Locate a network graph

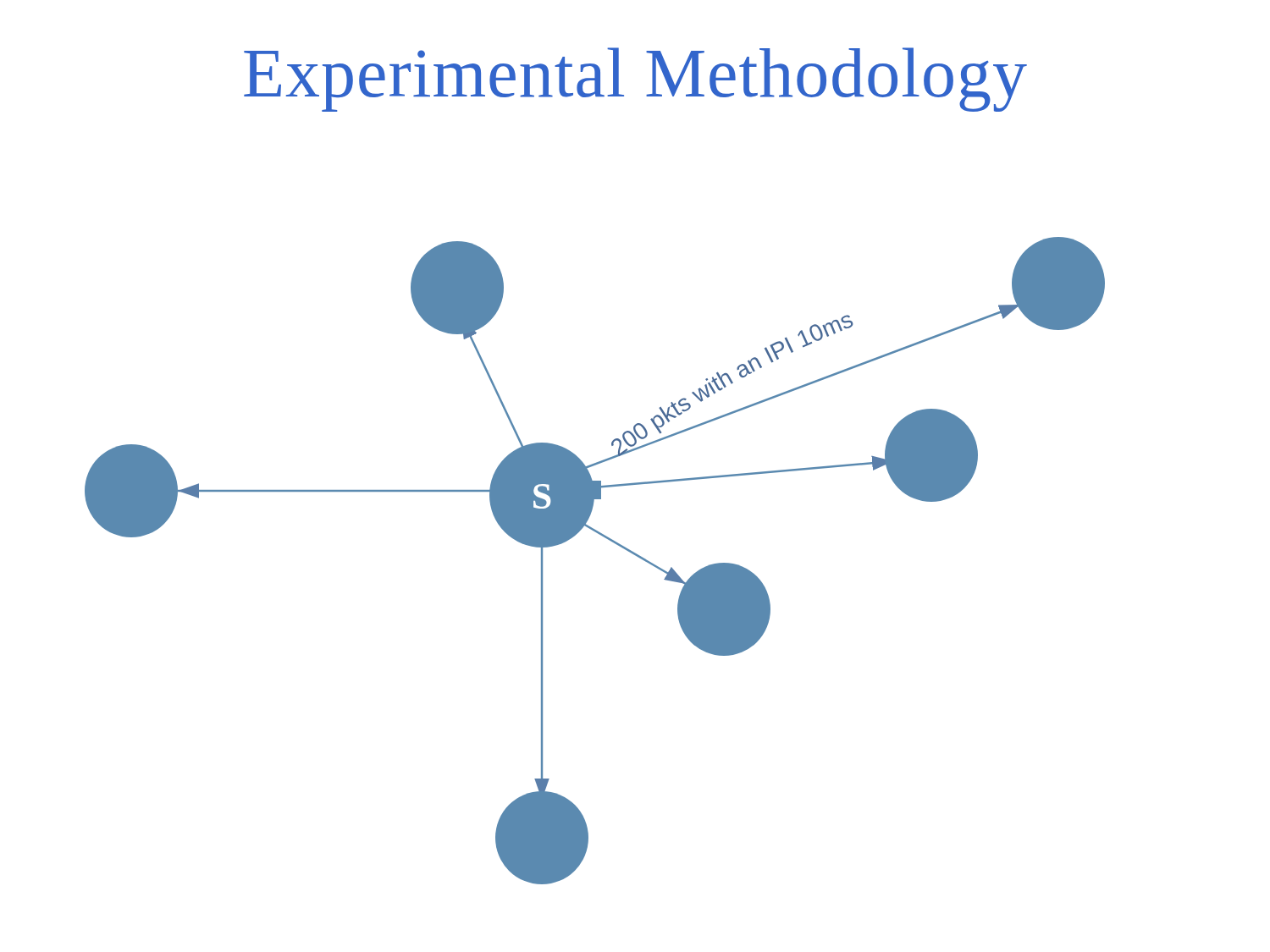(x=635, y=529)
